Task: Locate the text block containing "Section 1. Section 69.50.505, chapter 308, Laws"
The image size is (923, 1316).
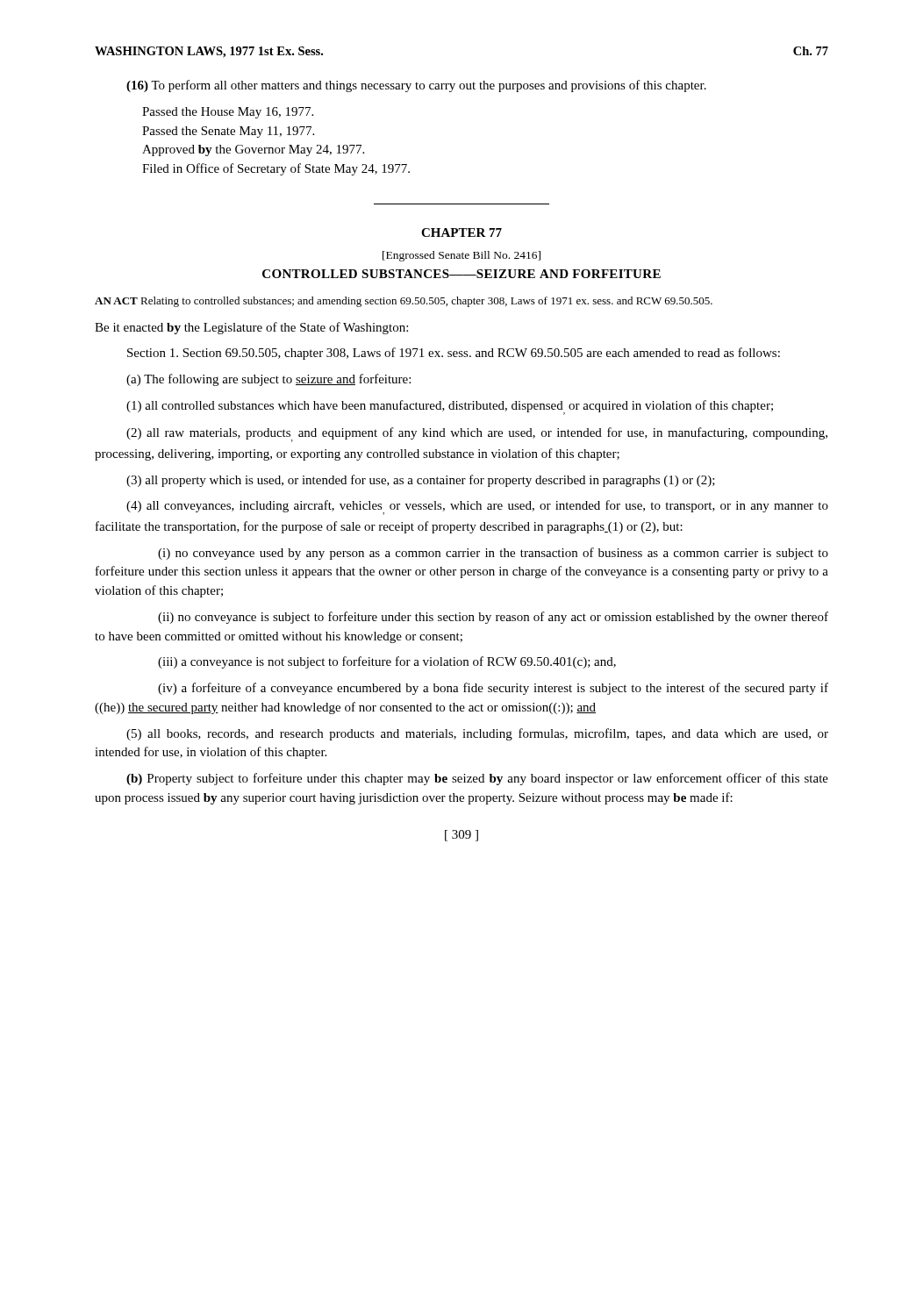Action: (x=462, y=354)
